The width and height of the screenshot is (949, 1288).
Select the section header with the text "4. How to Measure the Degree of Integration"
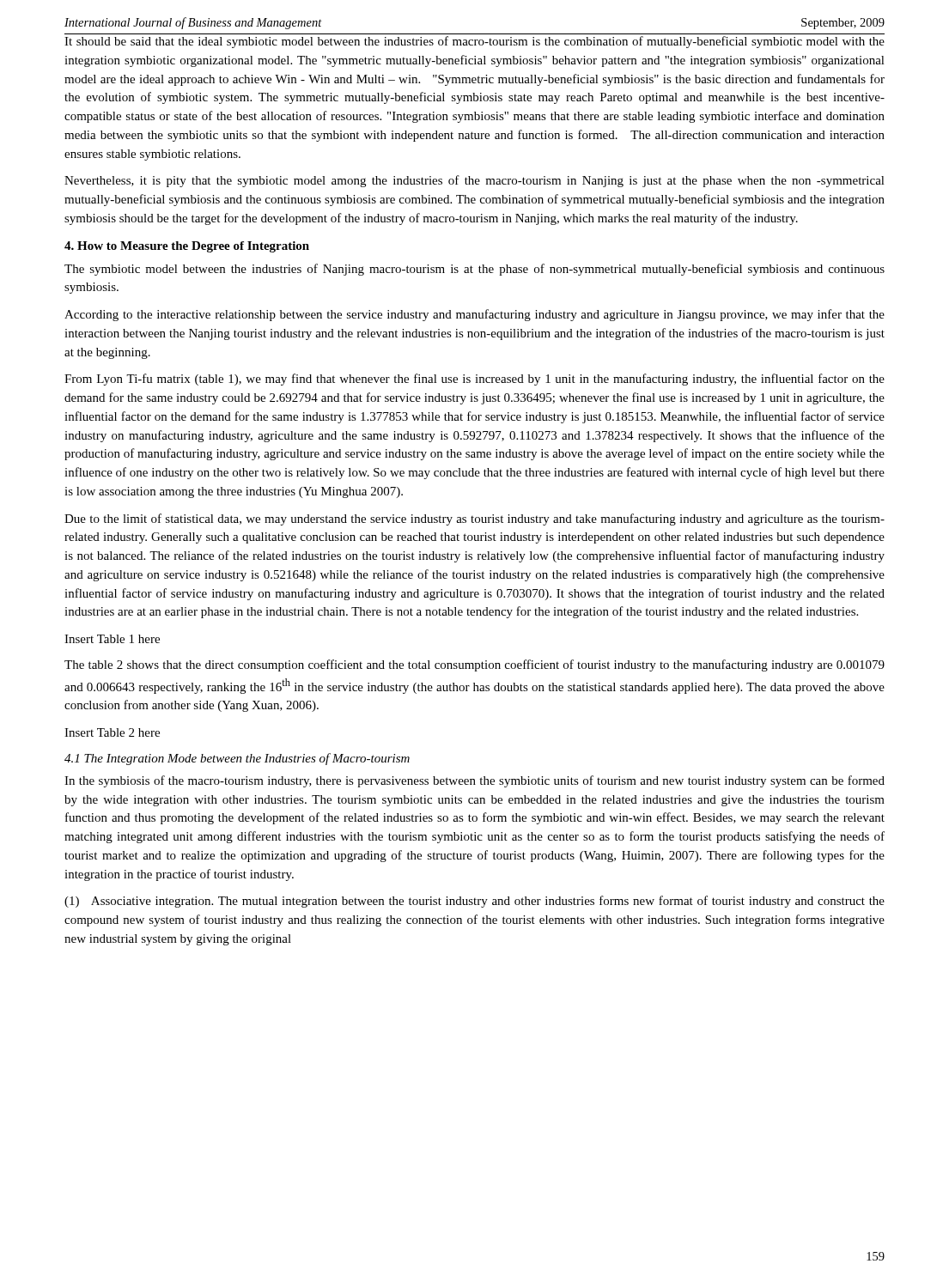pyautogui.click(x=187, y=245)
